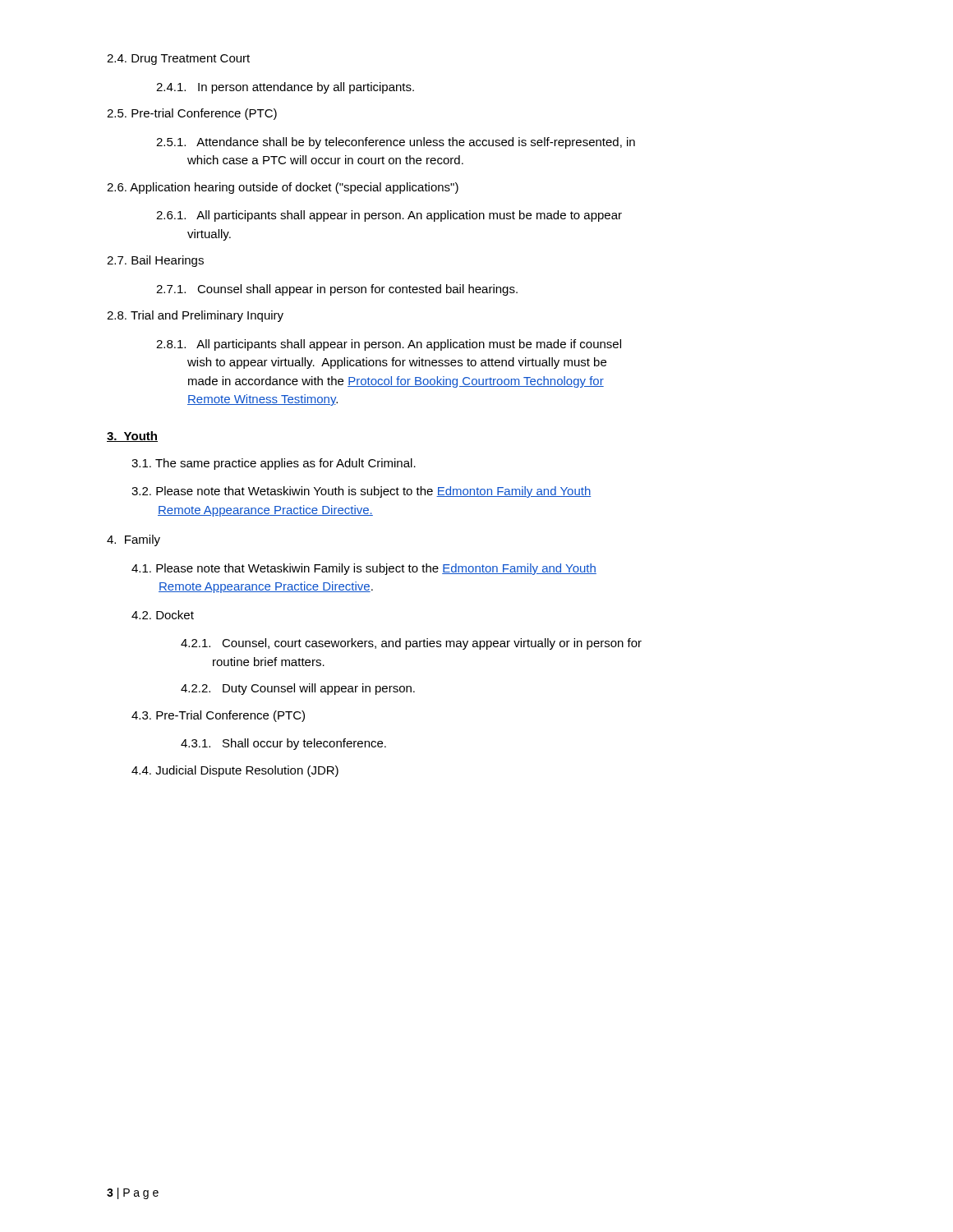The image size is (953, 1232).
Task: Click on the list item that reads "4.3. Pre-Trial Conference (PTC)"
Action: pyautogui.click(x=219, y=715)
